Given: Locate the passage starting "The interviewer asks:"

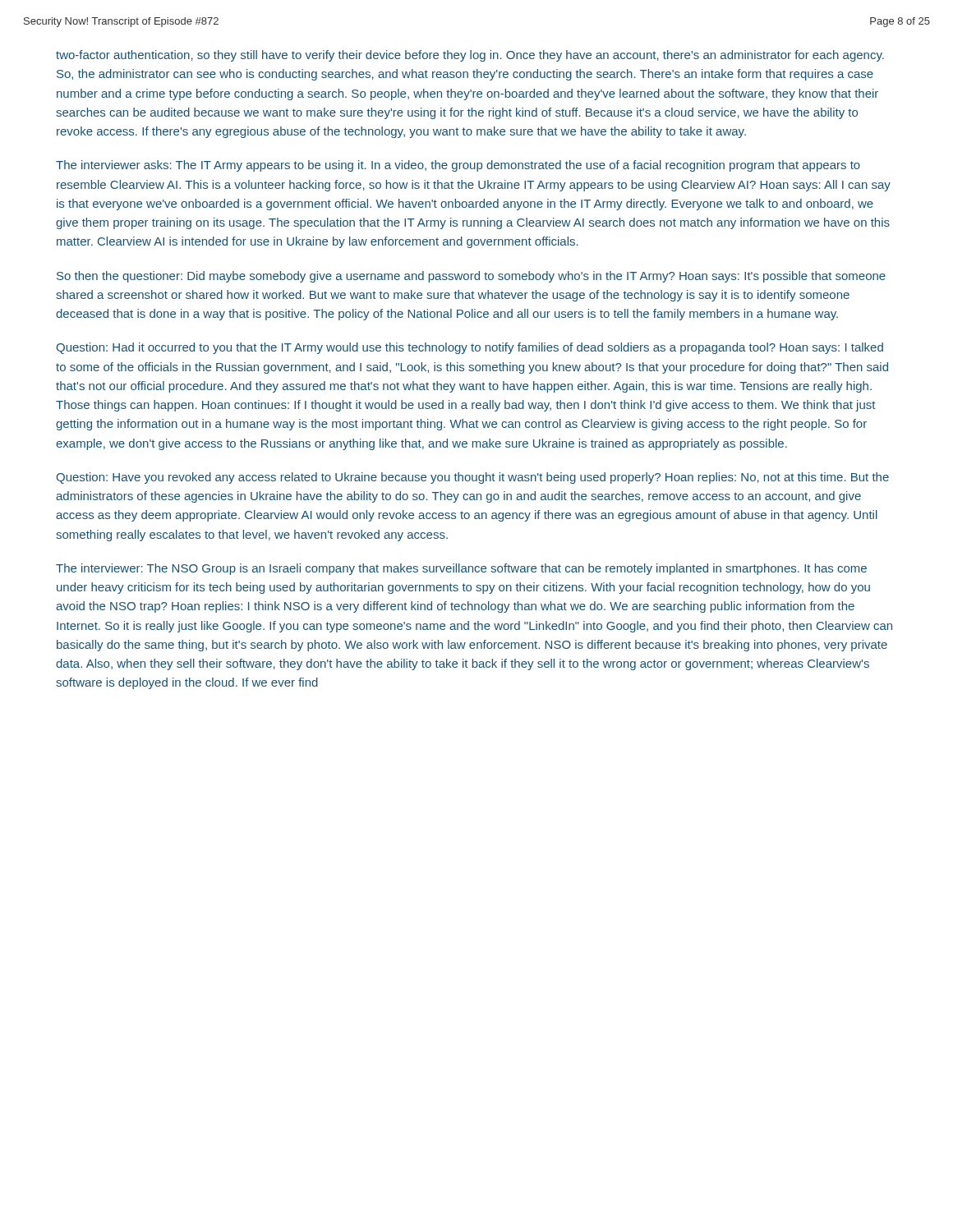Looking at the screenshot, I should click(x=473, y=203).
